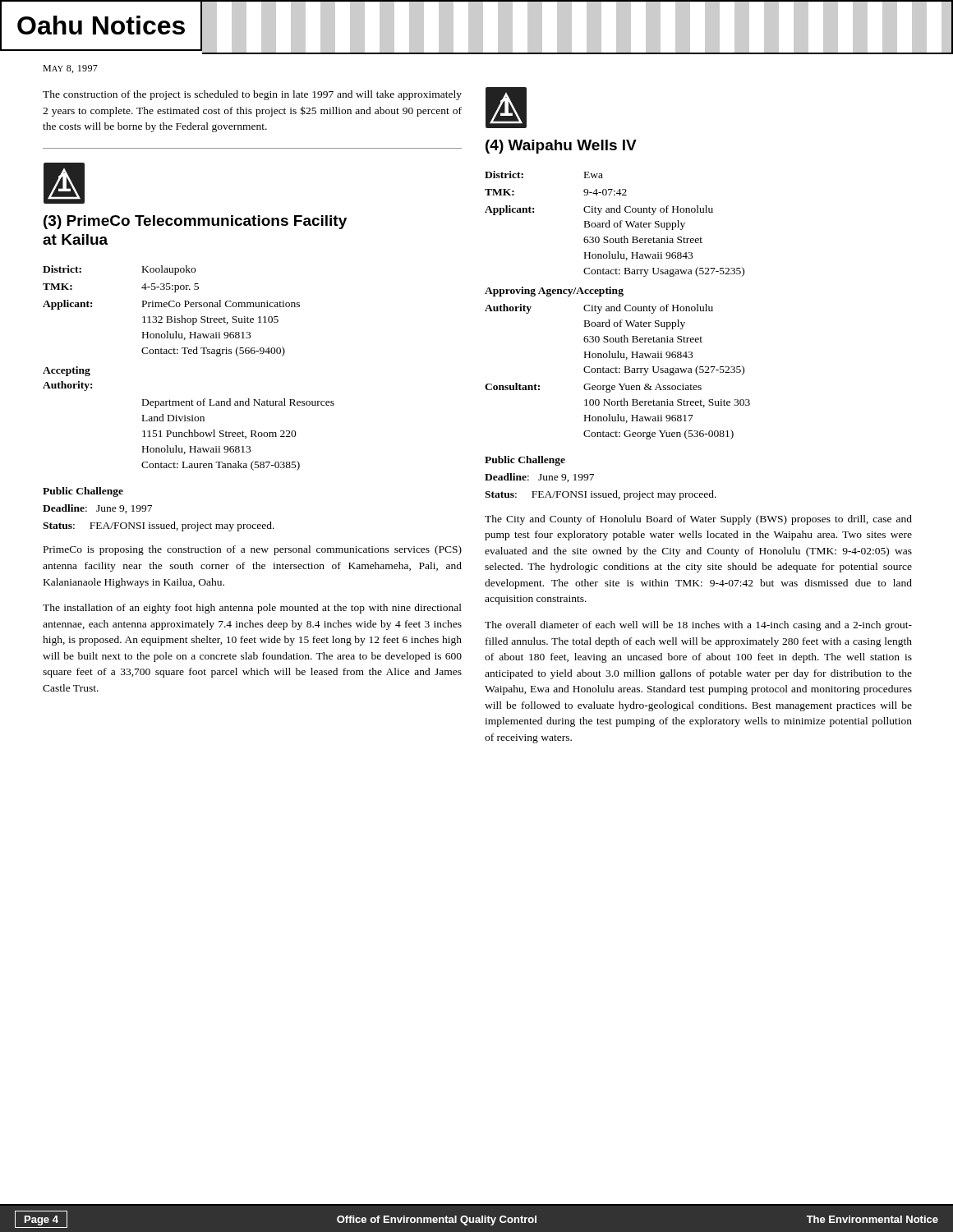The image size is (953, 1232).
Task: Locate the section header that reads "(3) PrimeCo Telecommunications Facilityat Kailua"
Action: click(195, 230)
